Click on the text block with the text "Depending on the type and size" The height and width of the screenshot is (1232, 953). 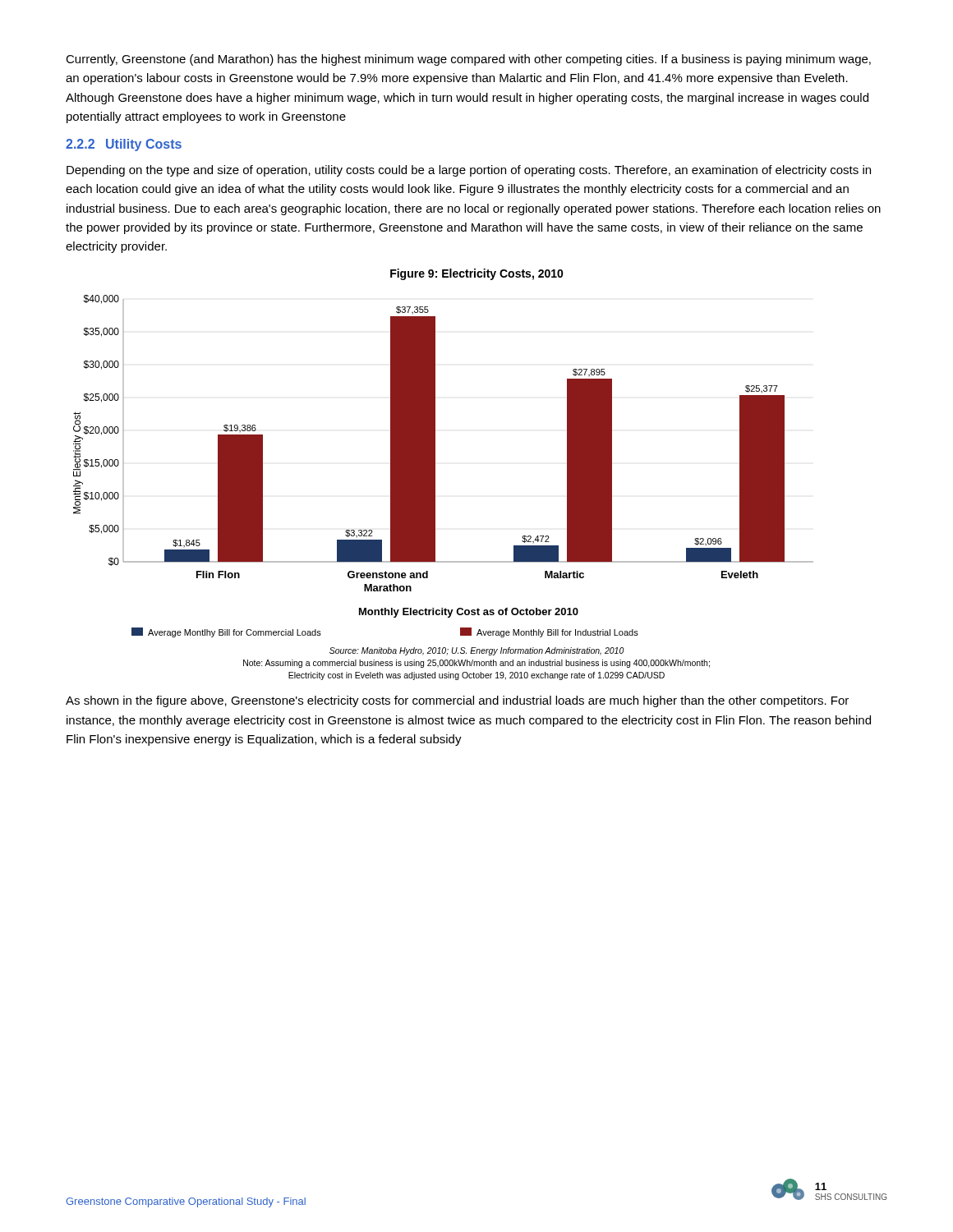click(473, 208)
